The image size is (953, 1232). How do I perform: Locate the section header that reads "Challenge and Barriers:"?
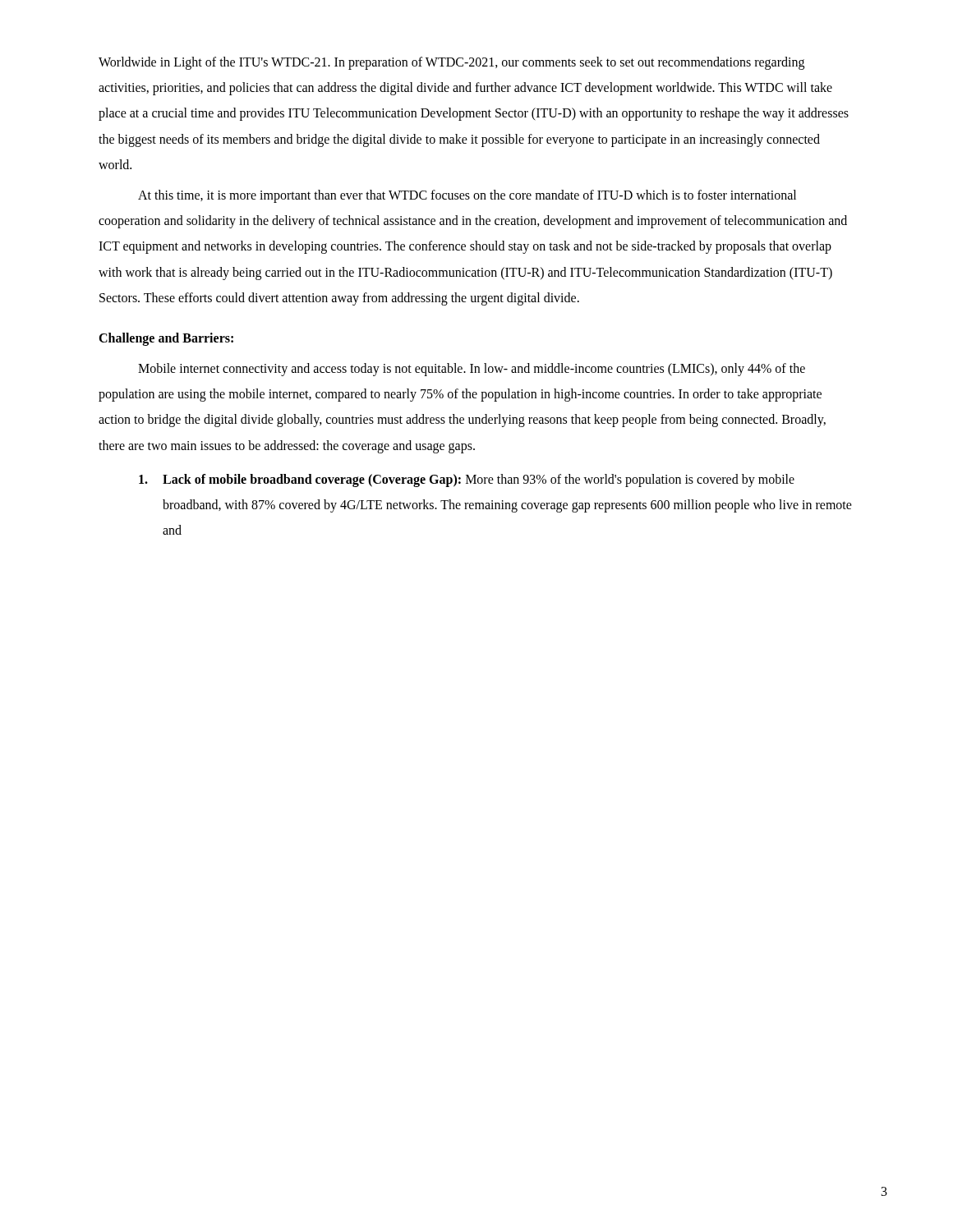(166, 338)
